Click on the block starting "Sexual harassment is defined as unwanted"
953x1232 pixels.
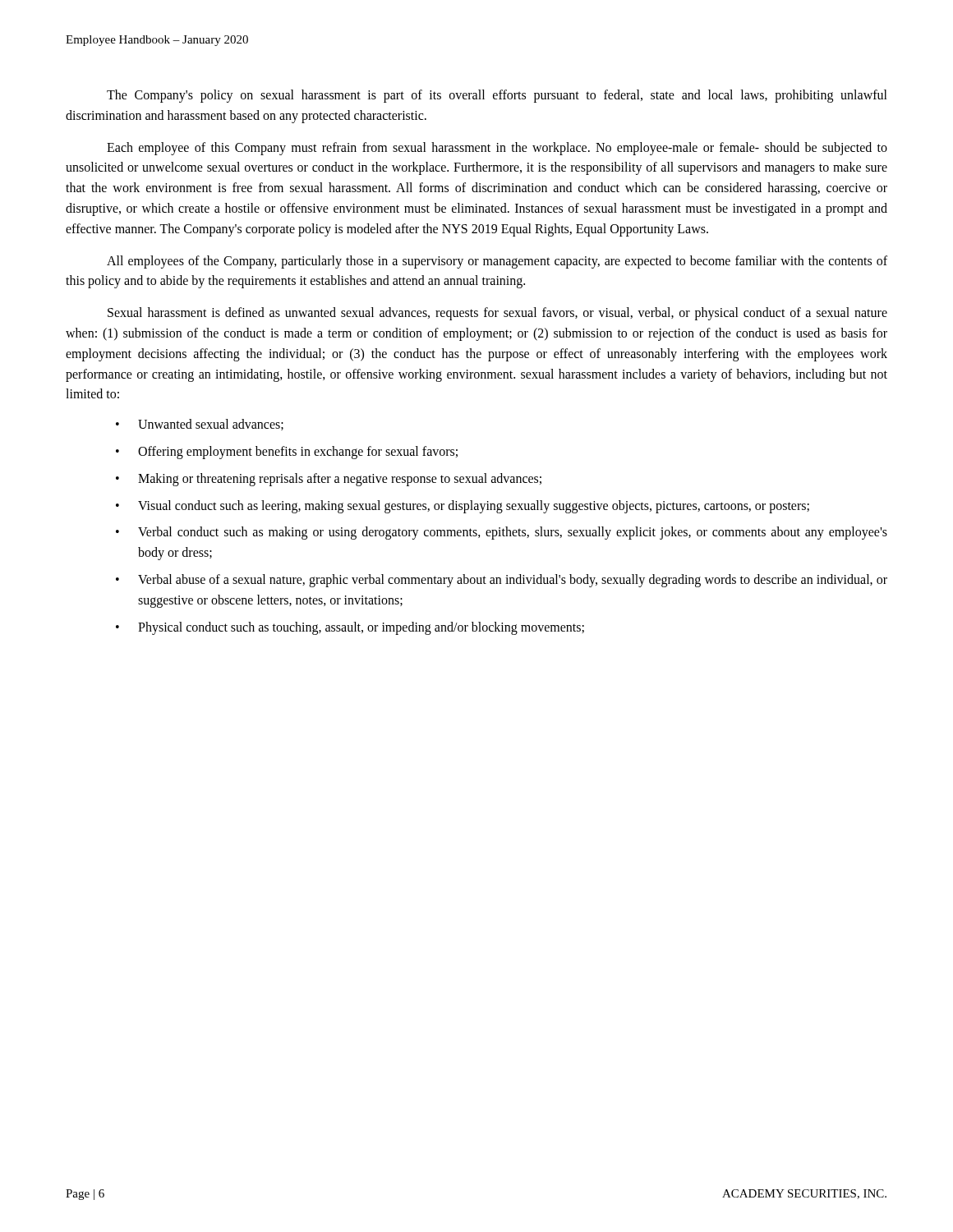pos(476,353)
